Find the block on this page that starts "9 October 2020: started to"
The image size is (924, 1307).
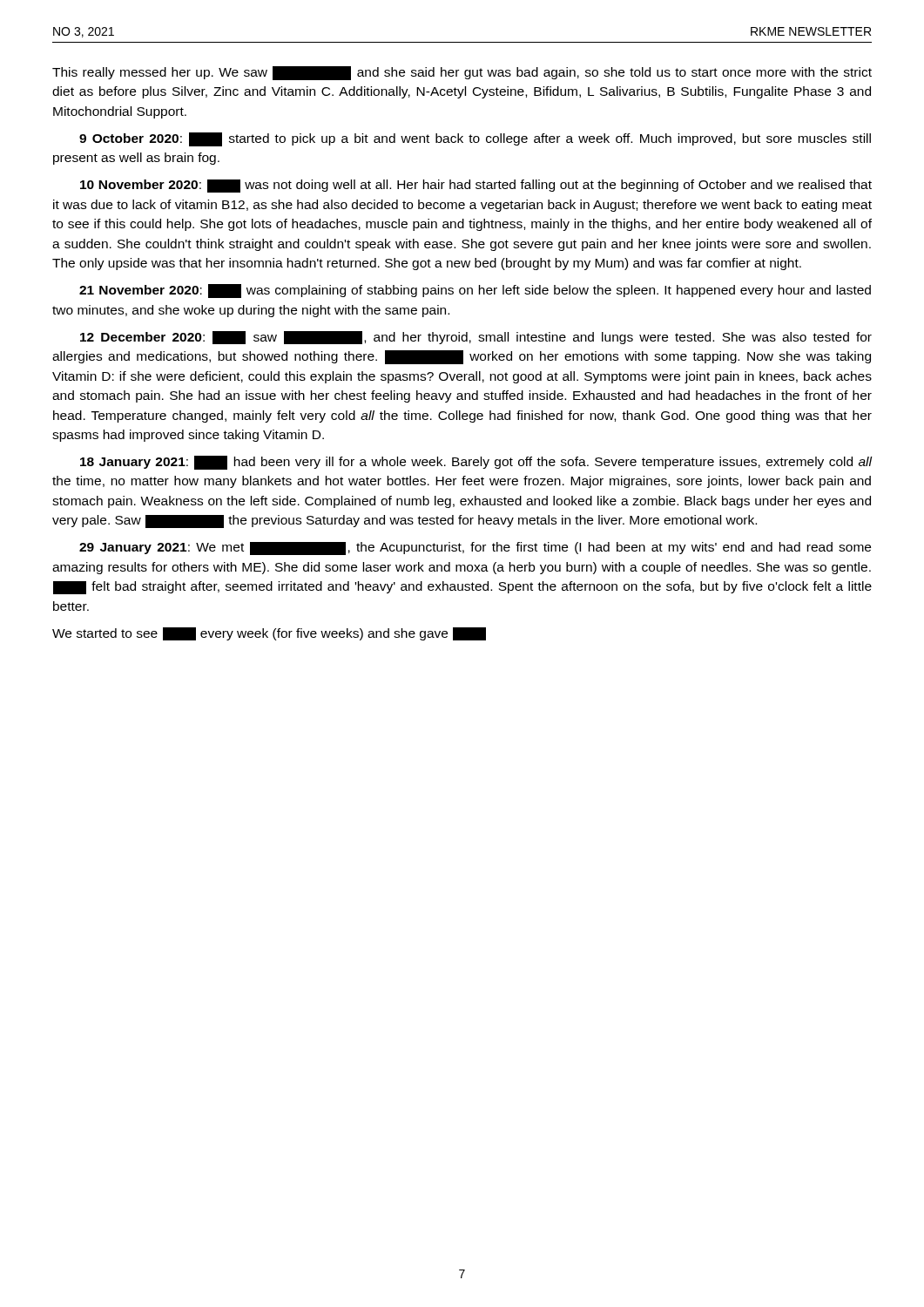pyautogui.click(x=462, y=148)
